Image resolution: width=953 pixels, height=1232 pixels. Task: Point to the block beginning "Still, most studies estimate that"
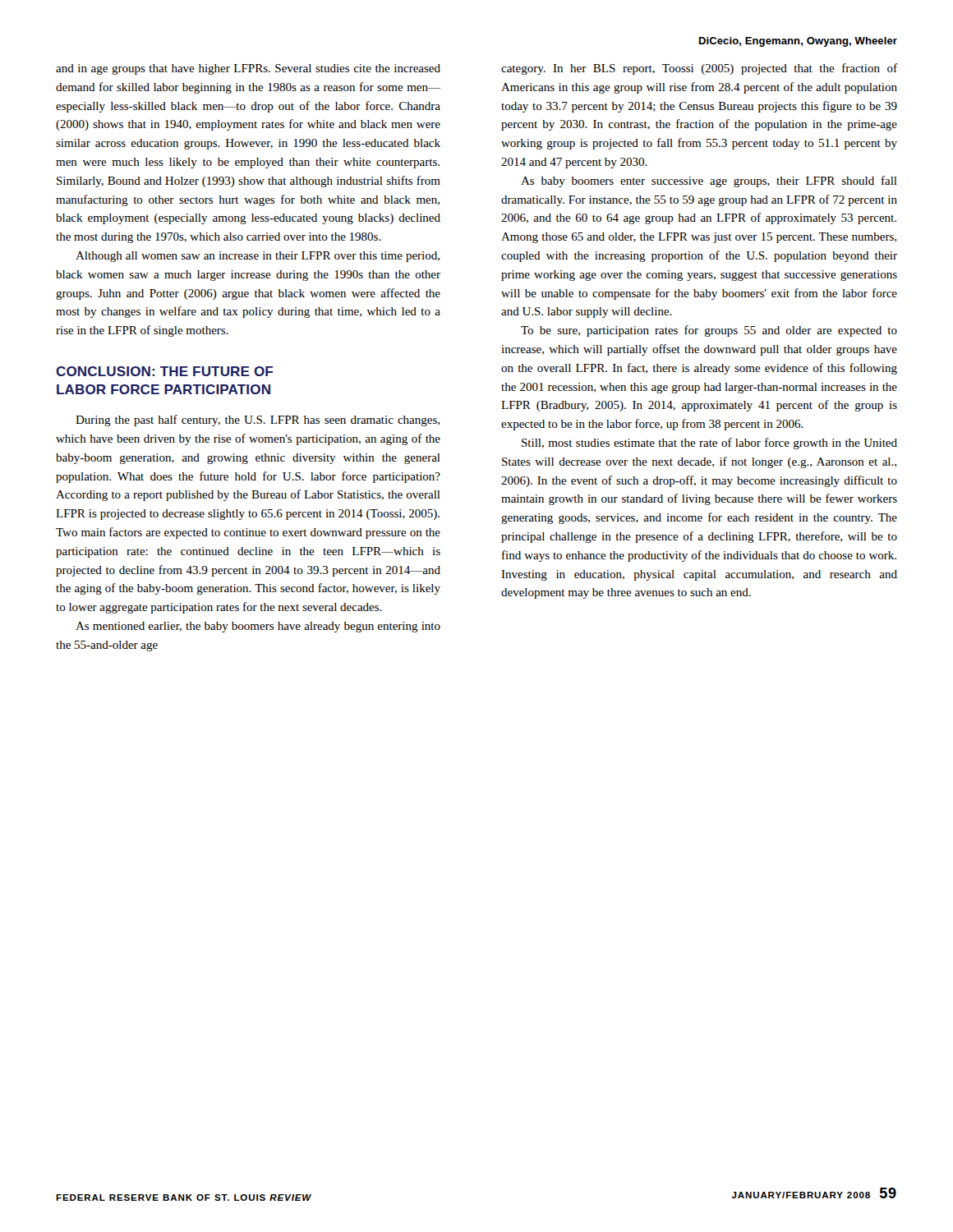point(699,518)
